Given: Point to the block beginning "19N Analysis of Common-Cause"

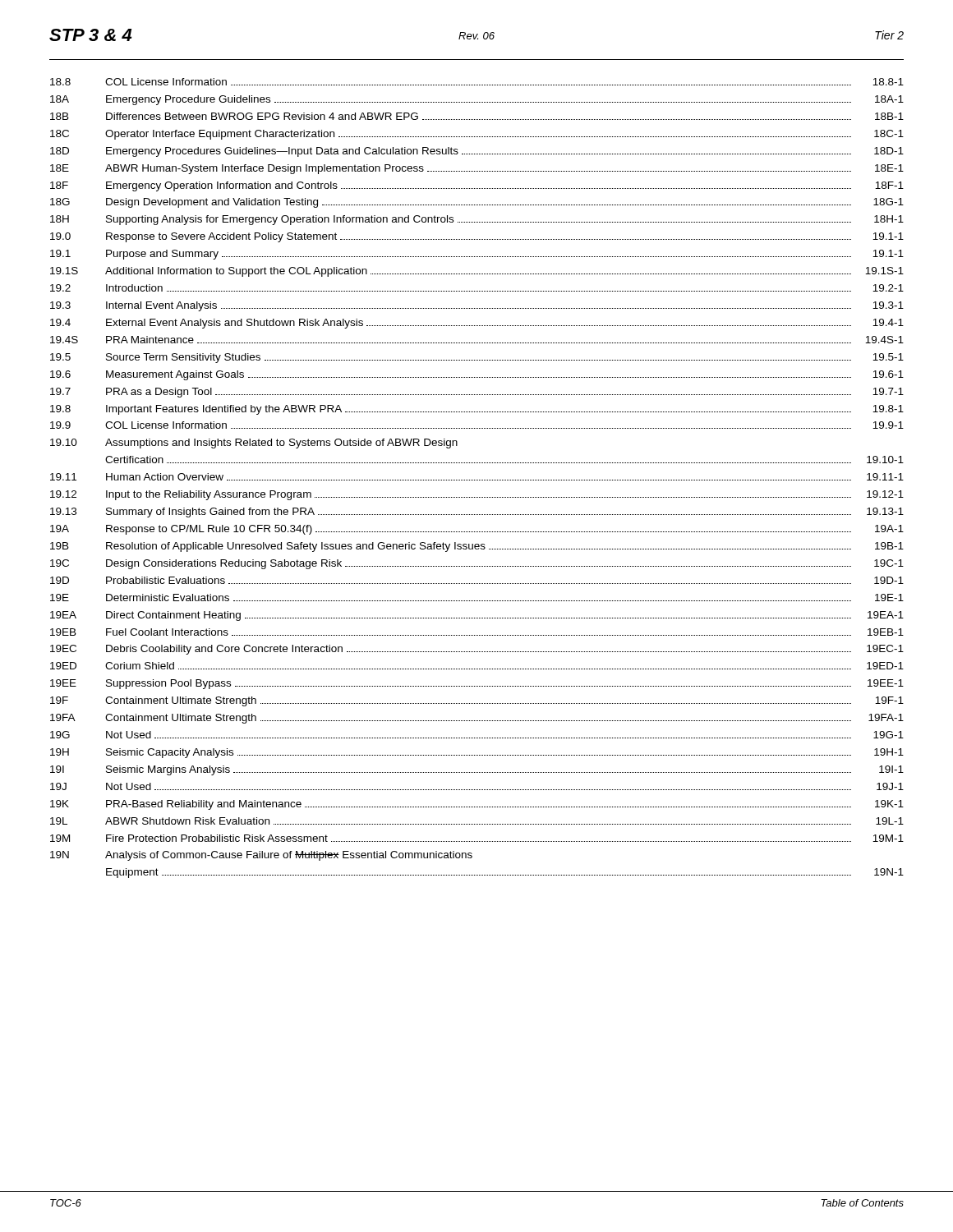Looking at the screenshot, I should (x=476, y=864).
